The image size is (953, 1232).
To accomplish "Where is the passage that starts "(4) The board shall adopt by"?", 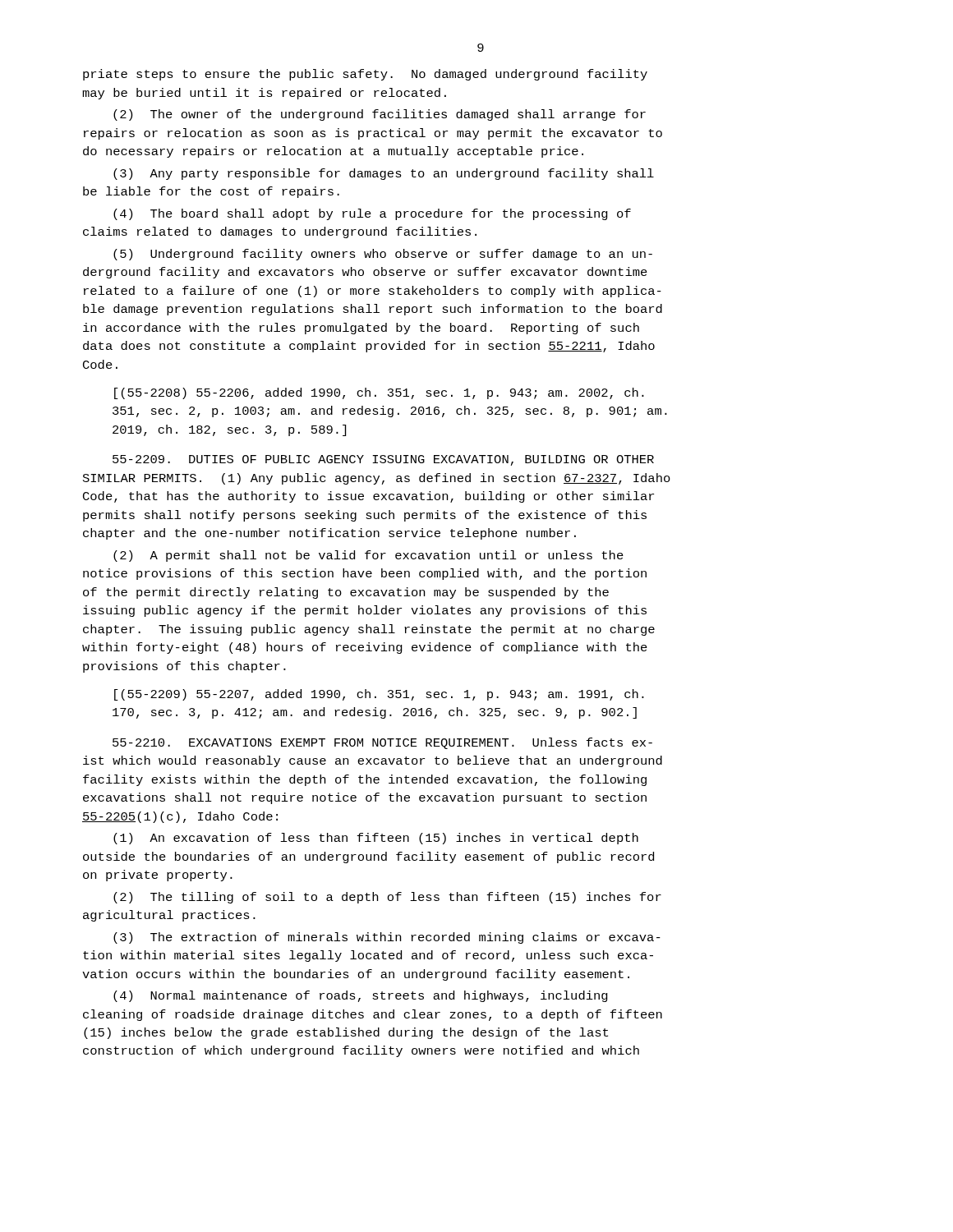I will click(x=357, y=223).
